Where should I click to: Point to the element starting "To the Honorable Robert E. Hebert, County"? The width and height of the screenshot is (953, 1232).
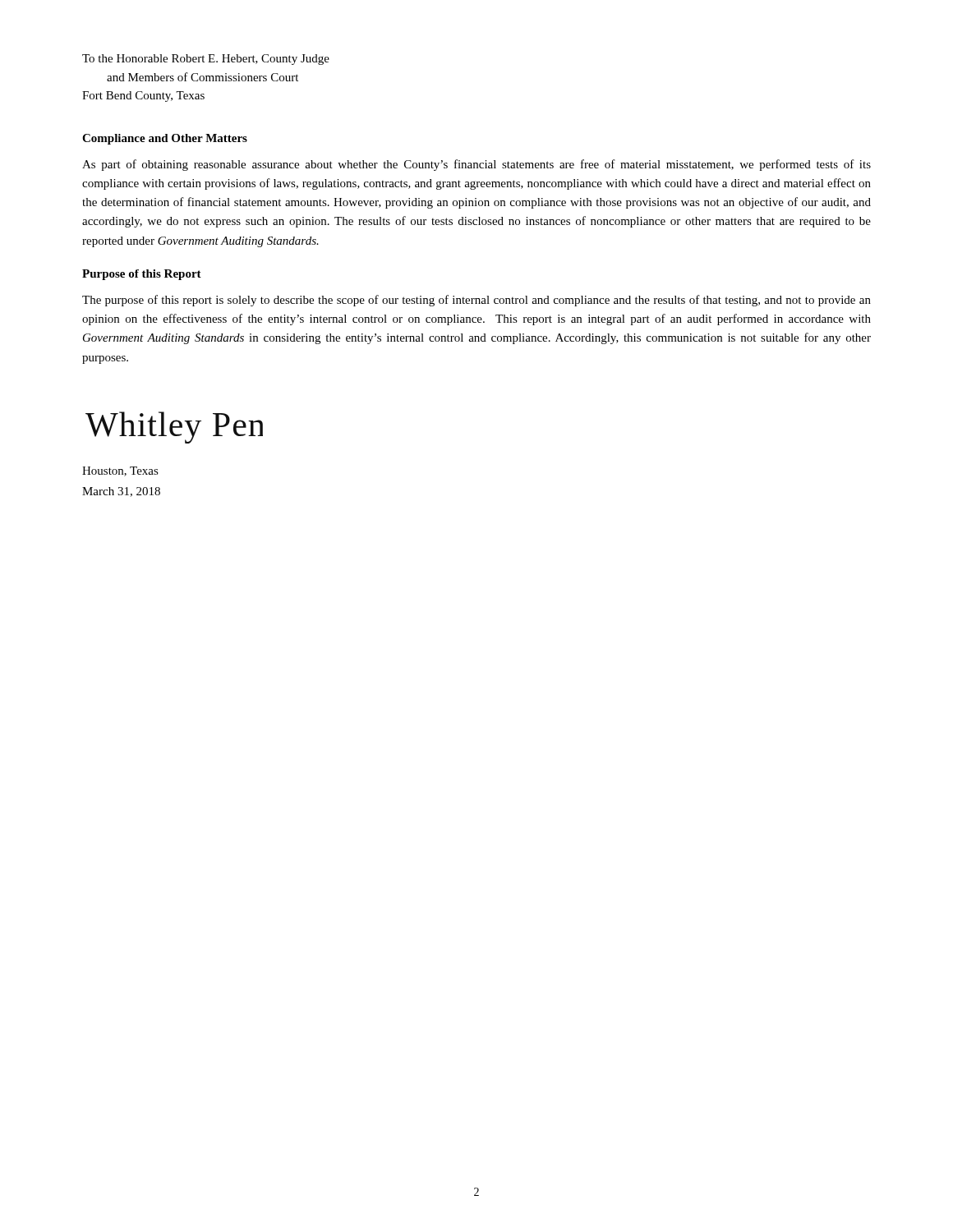(206, 77)
